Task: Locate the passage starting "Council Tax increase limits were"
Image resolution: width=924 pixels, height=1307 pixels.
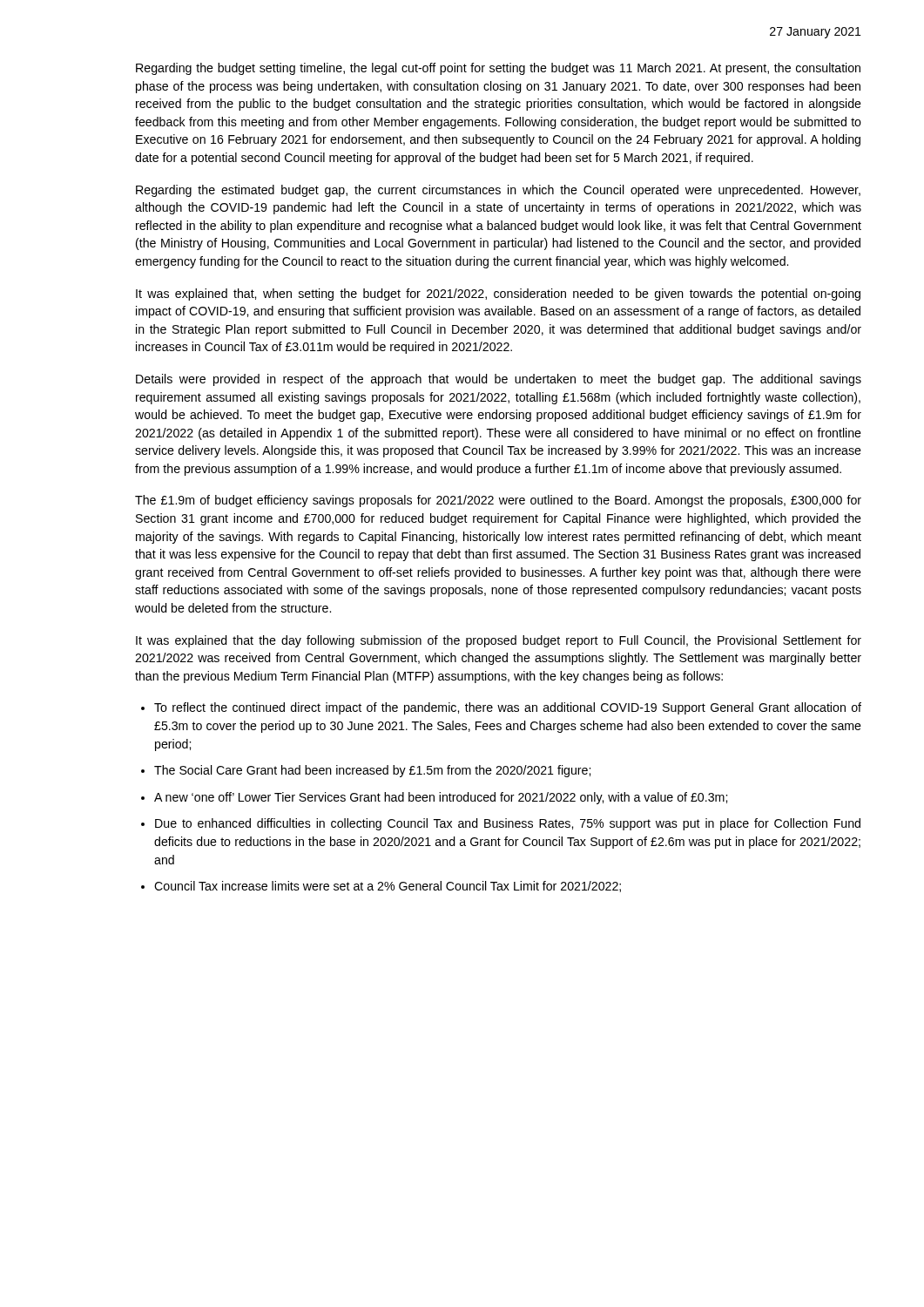Action: tap(388, 886)
